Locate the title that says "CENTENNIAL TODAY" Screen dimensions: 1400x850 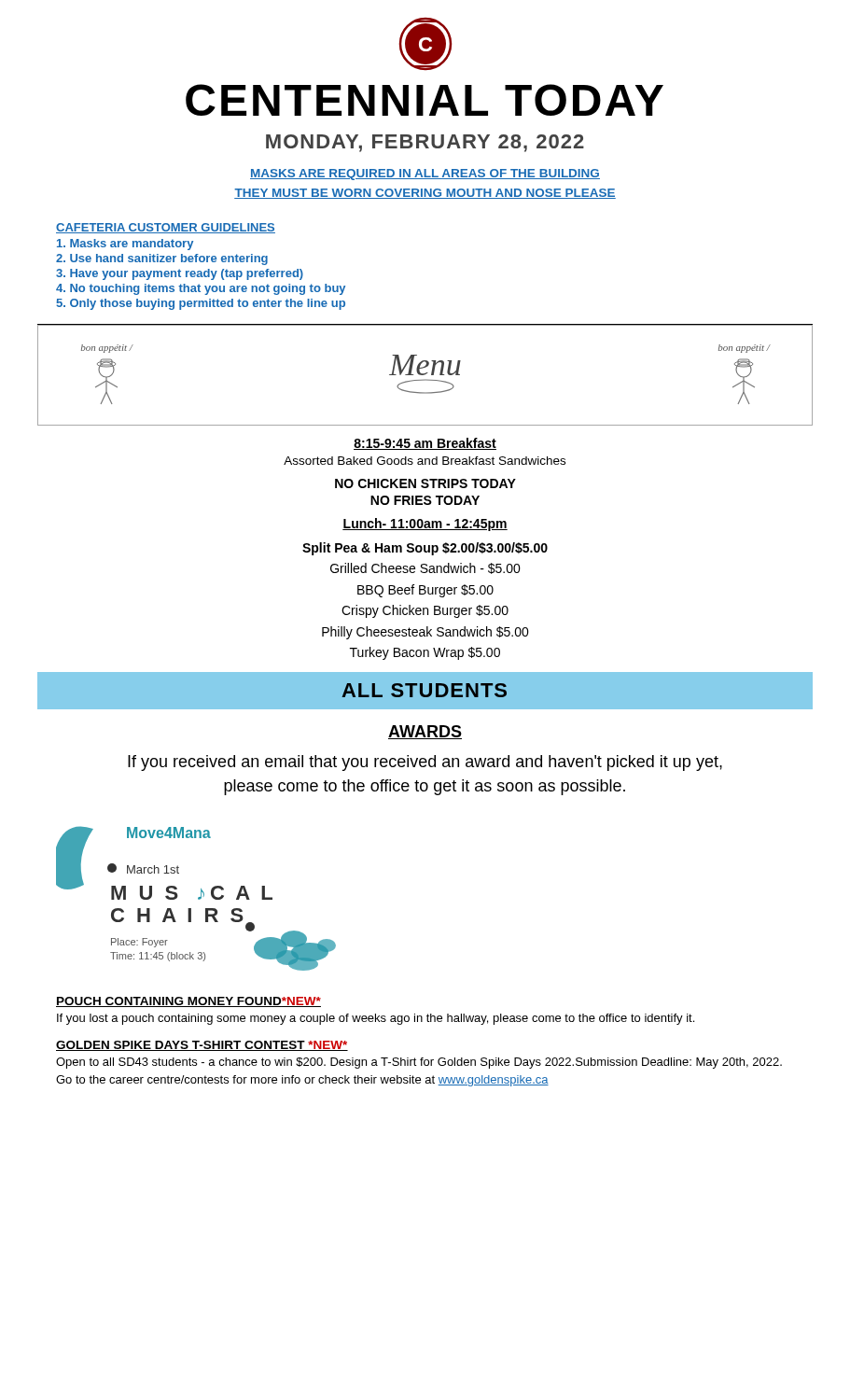click(425, 101)
